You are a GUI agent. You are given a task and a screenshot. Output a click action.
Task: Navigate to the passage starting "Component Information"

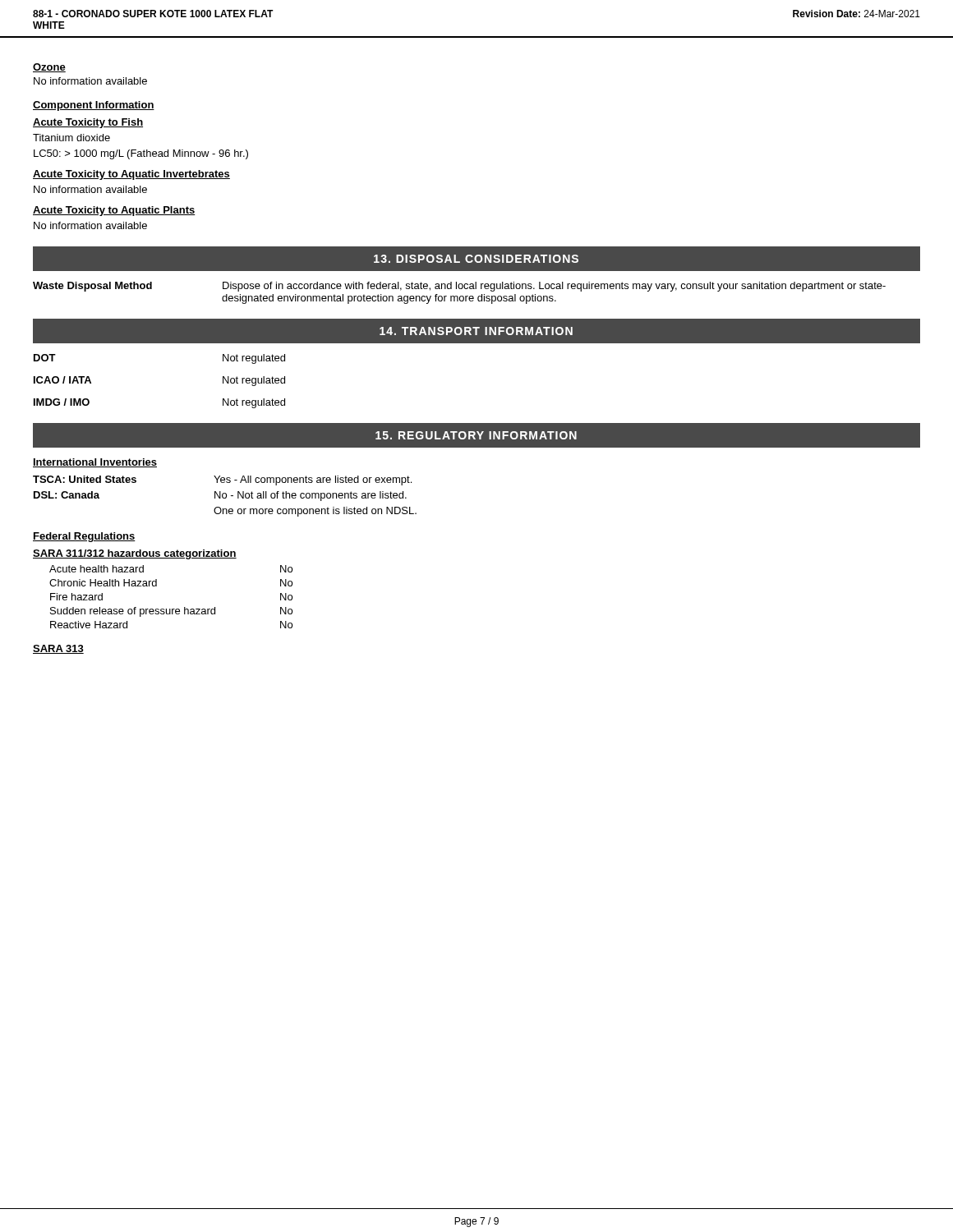[x=94, y=106]
